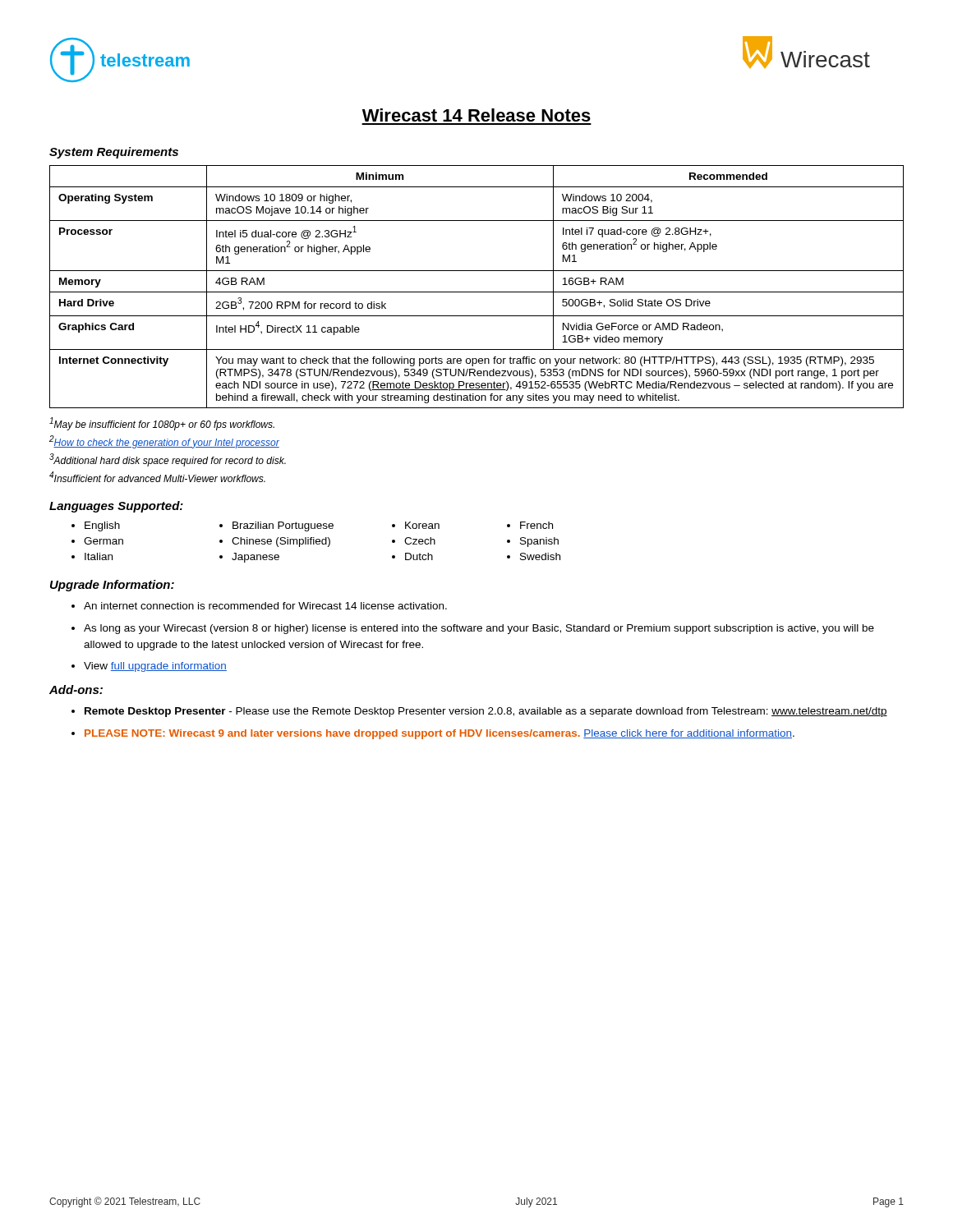This screenshot has width=953, height=1232.
Task: Select the table
Action: (x=476, y=286)
